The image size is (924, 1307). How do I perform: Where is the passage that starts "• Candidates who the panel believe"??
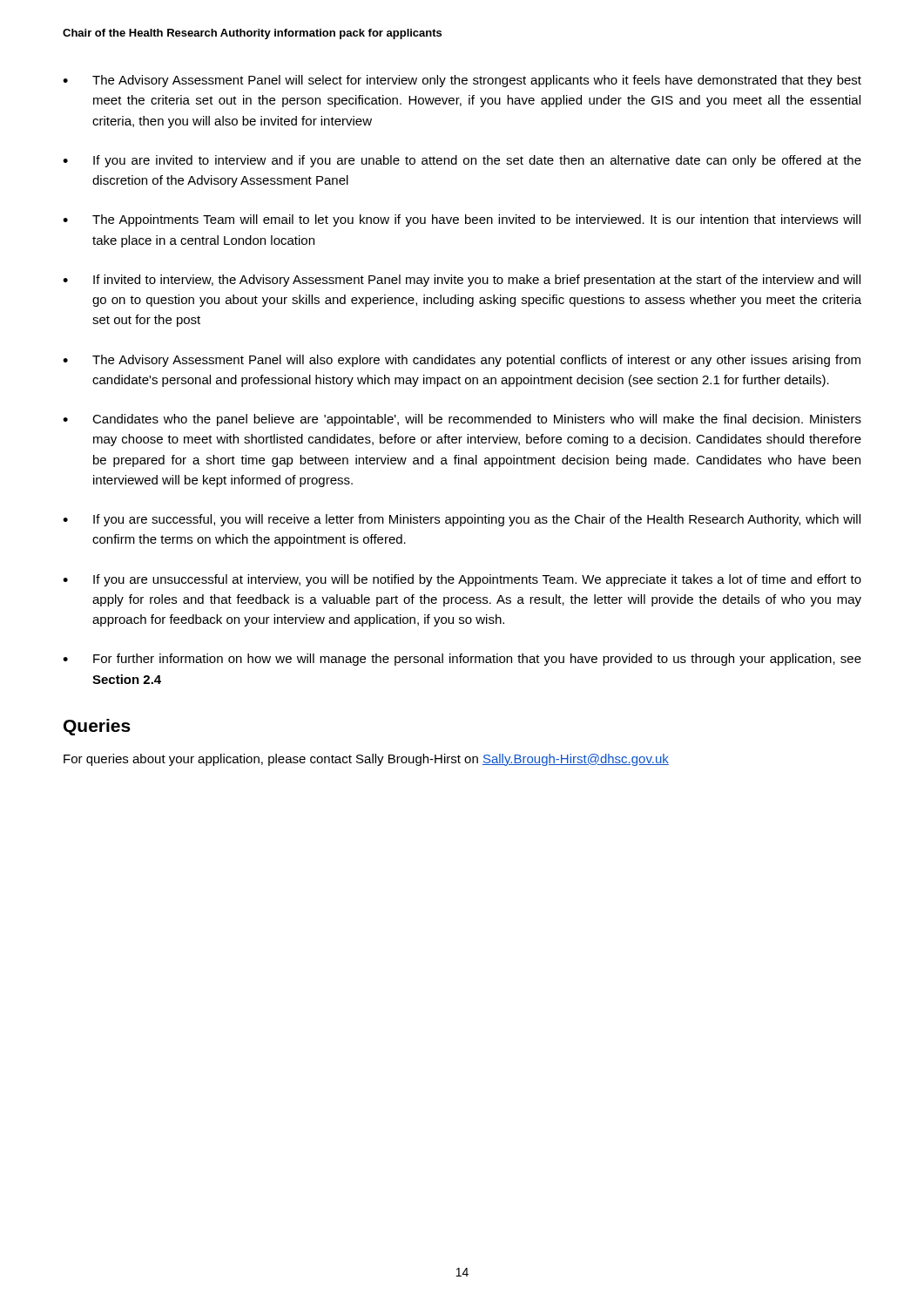(462, 449)
